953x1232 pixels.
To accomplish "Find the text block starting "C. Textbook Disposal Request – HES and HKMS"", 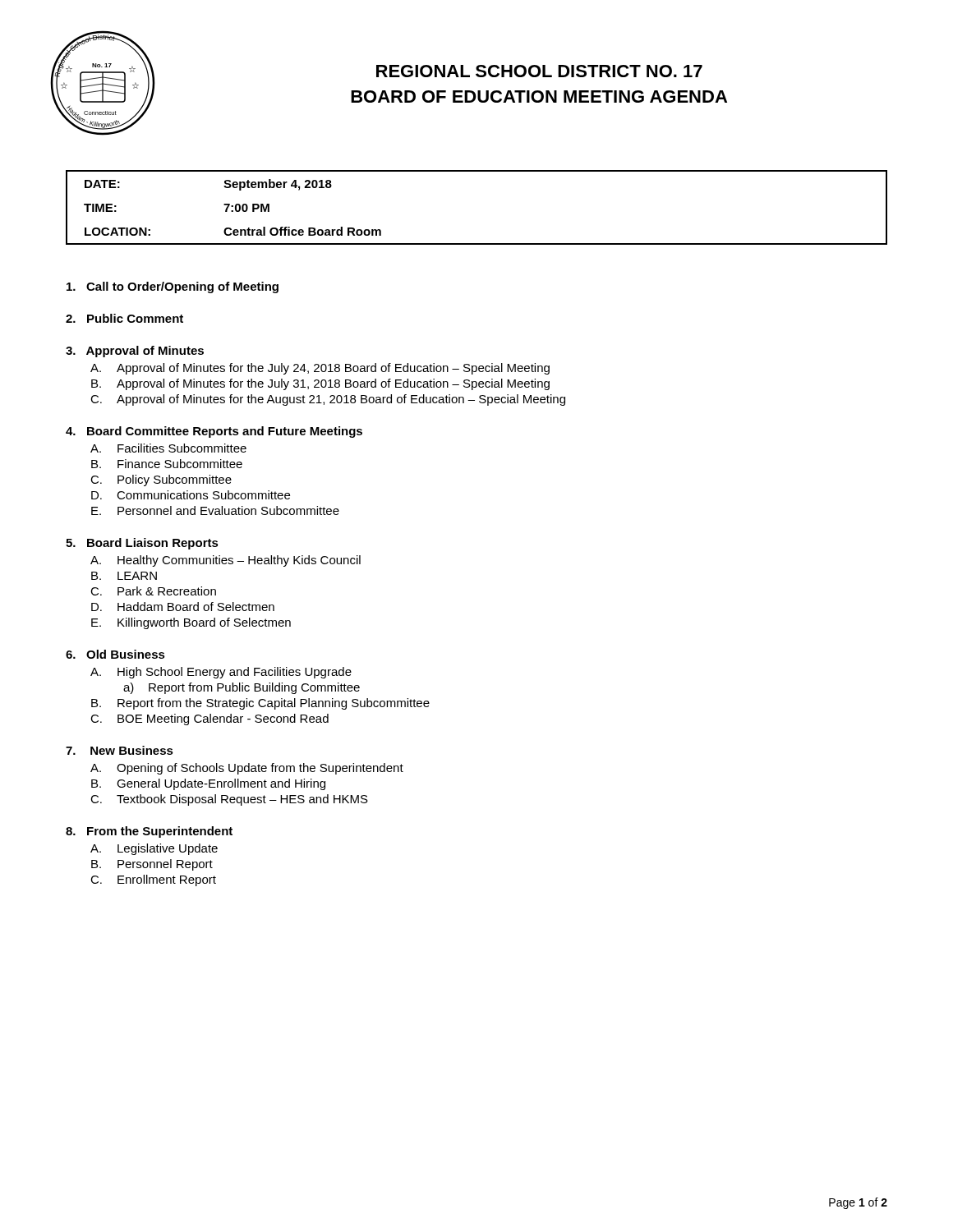I will (229, 800).
